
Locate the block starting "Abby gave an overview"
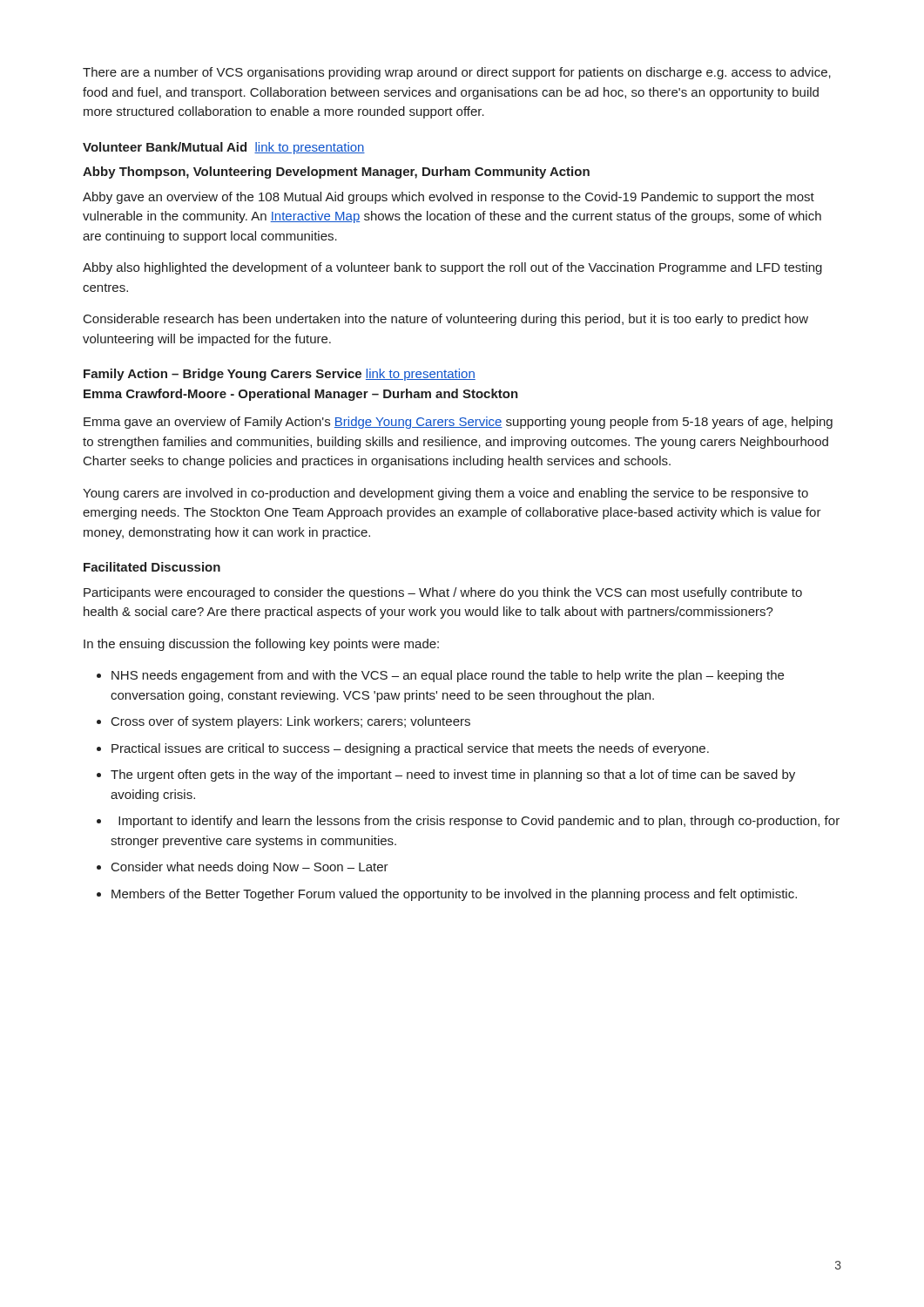click(x=462, y=216)
